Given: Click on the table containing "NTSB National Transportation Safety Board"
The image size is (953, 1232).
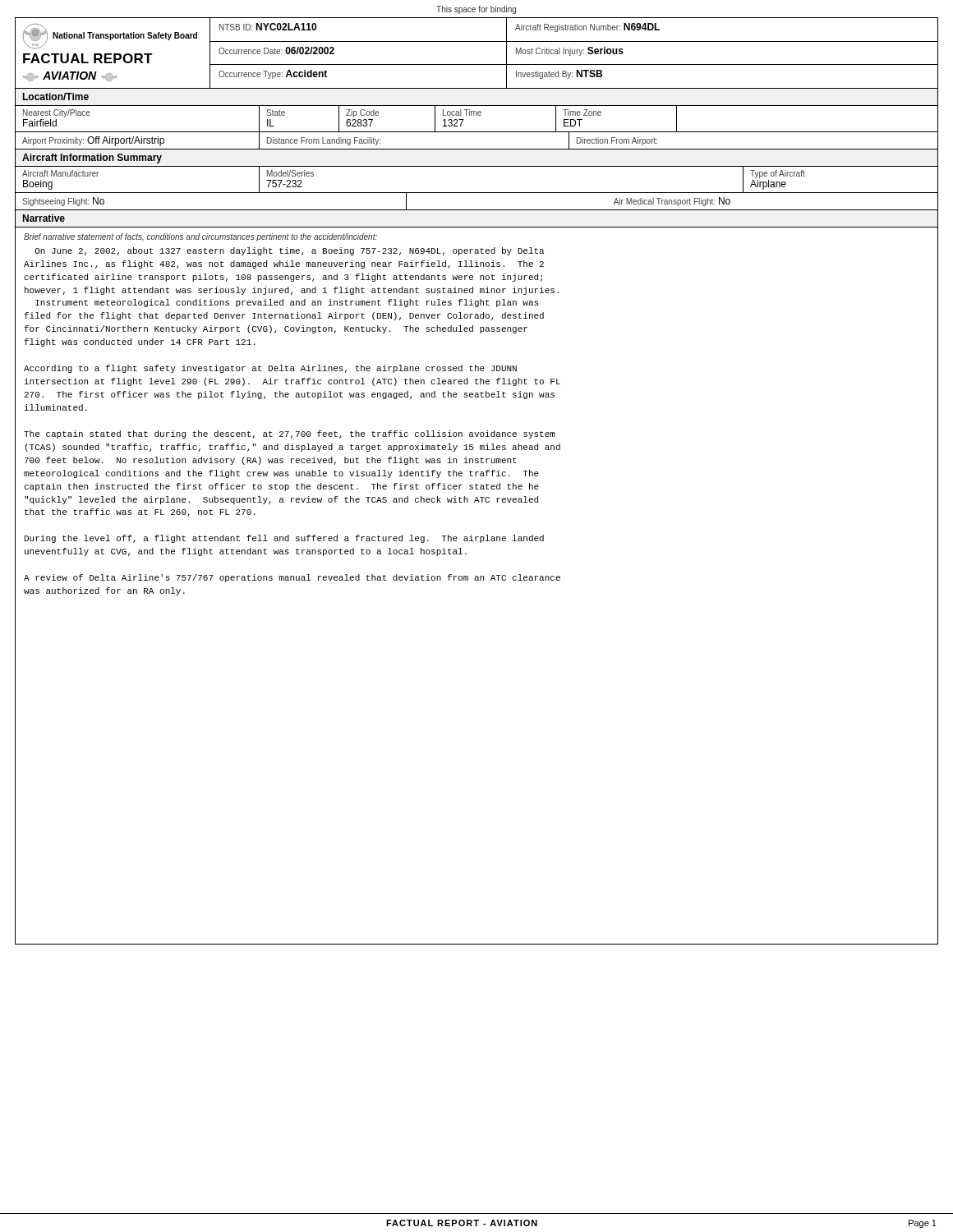Looking at the screenshot, I should [476, 53].
